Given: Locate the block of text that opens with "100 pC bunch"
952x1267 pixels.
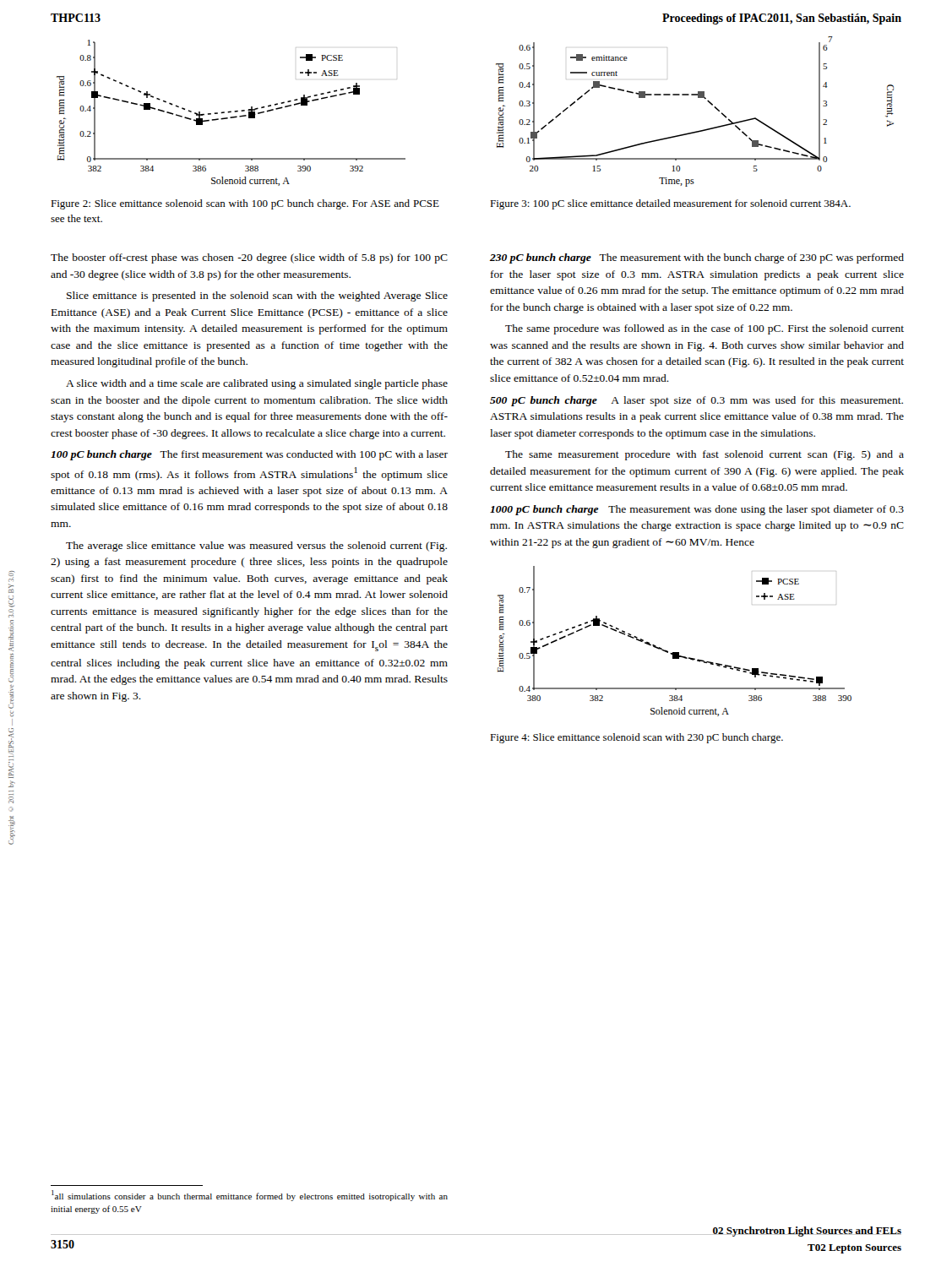Looking at the screenshot, I should pos(249,489).
